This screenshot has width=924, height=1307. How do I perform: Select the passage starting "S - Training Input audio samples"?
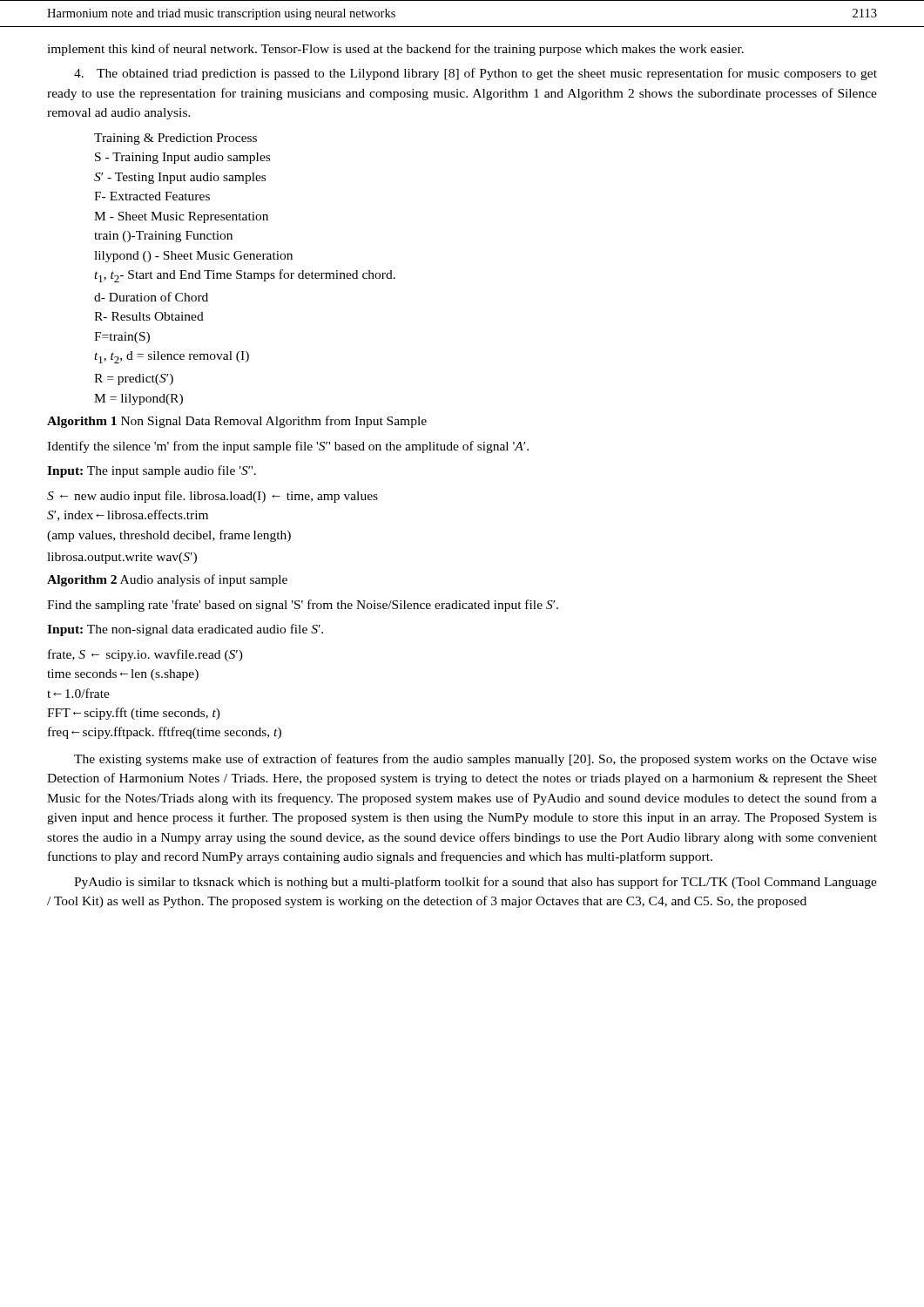coord(182,157)
